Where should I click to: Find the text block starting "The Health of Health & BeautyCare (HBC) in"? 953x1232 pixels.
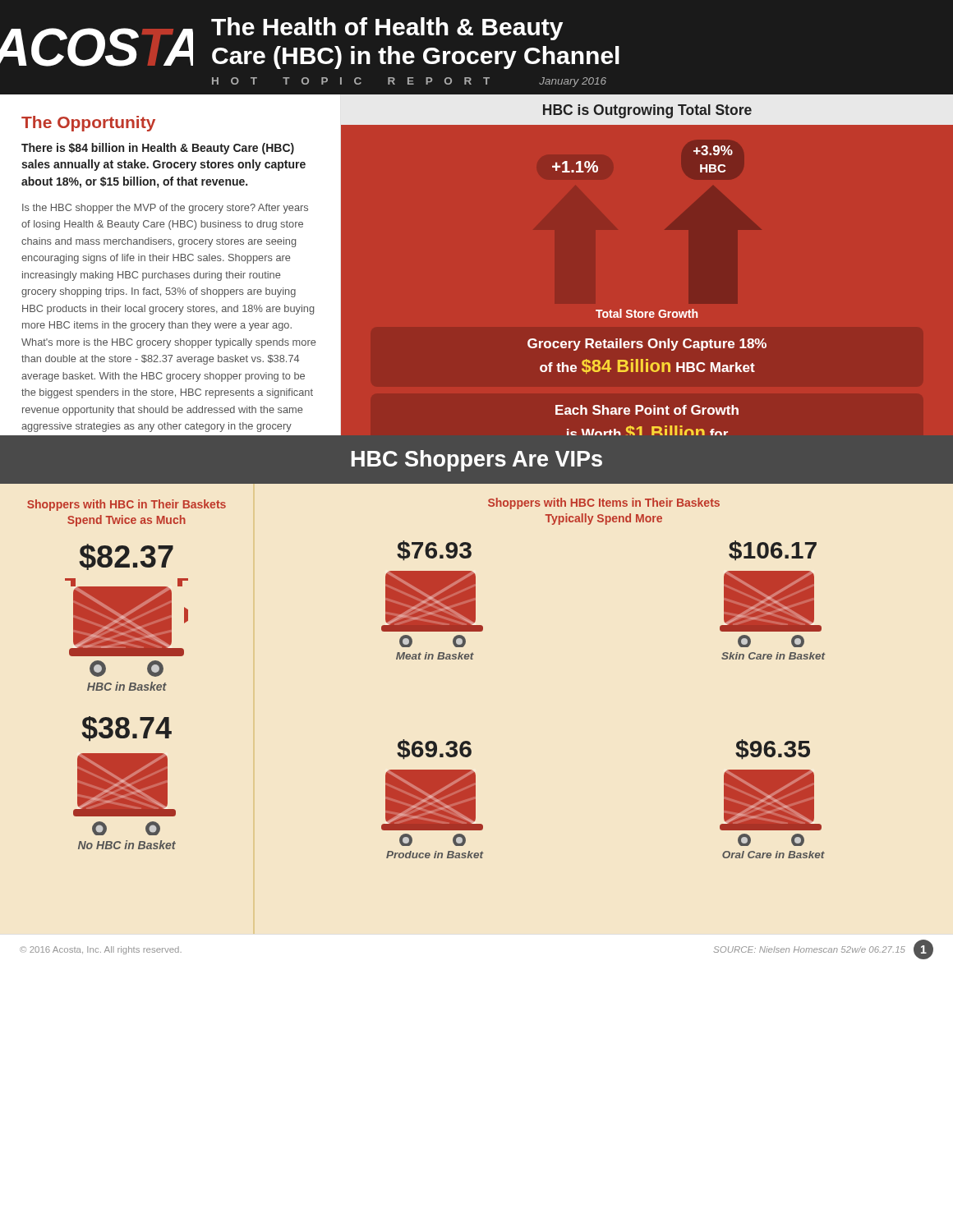416,41
